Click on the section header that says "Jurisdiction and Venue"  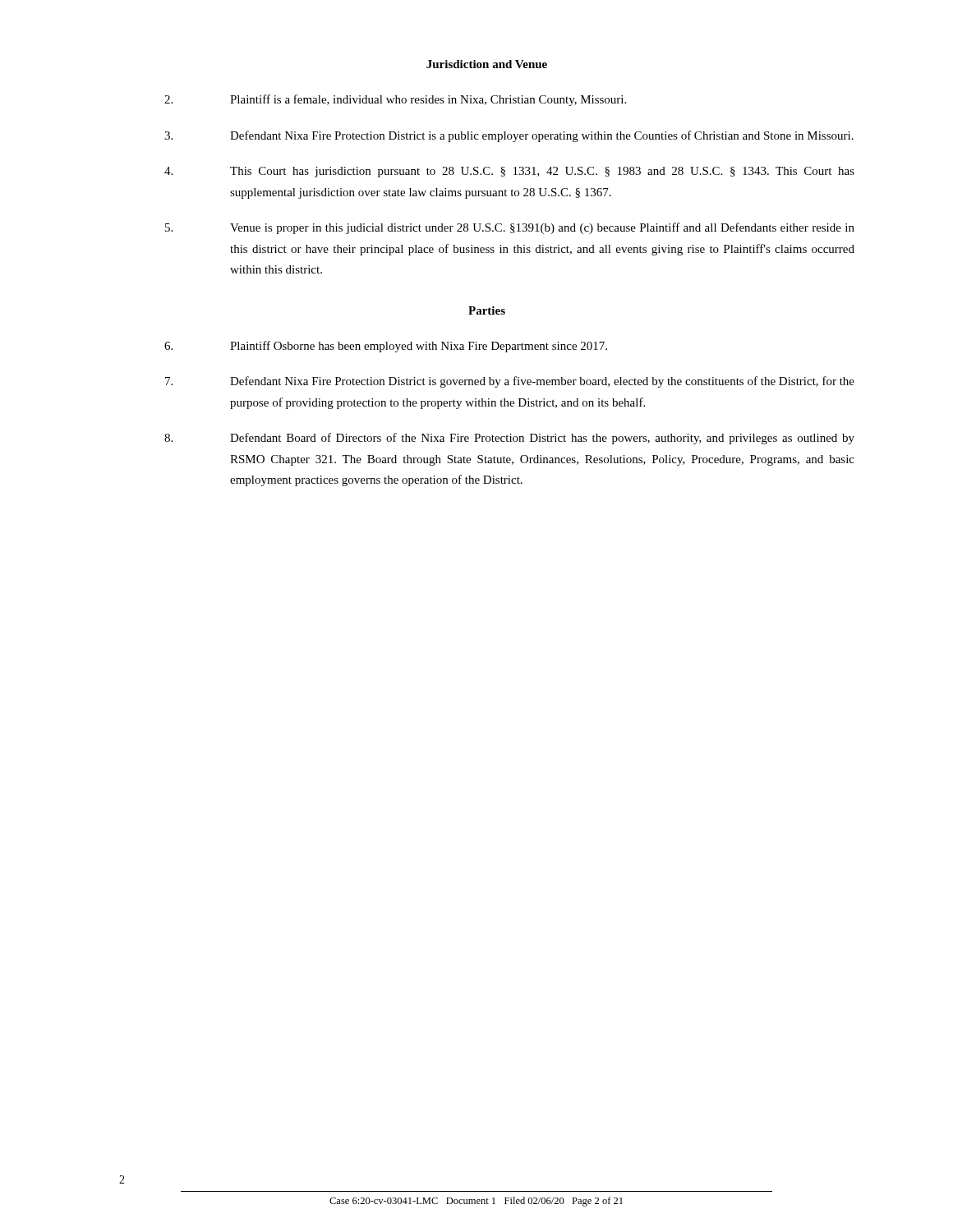point(487,64)
